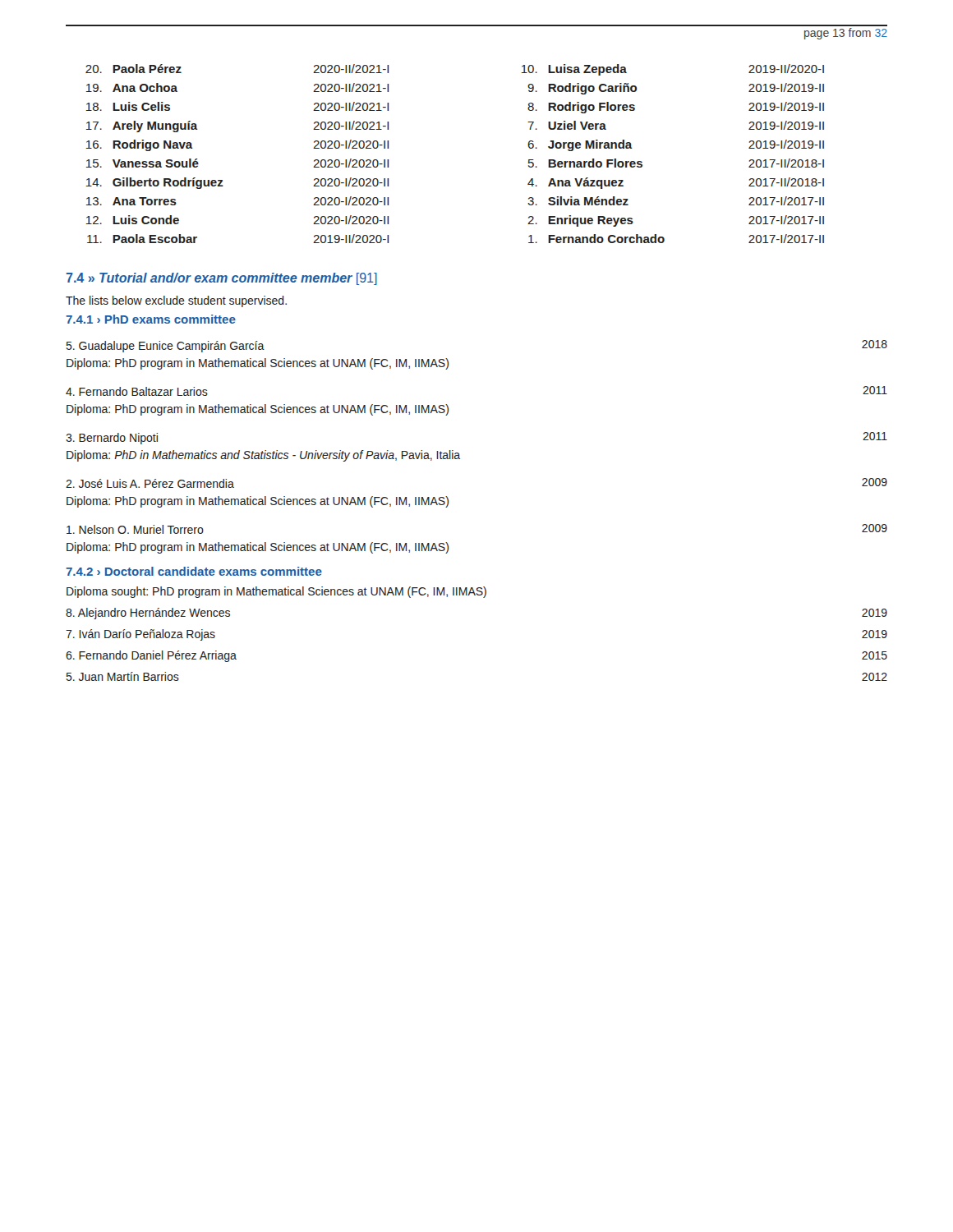Select the region starting "7.4.1 › PhD exams committee"

pyautogui.click(x=151, y=319)
